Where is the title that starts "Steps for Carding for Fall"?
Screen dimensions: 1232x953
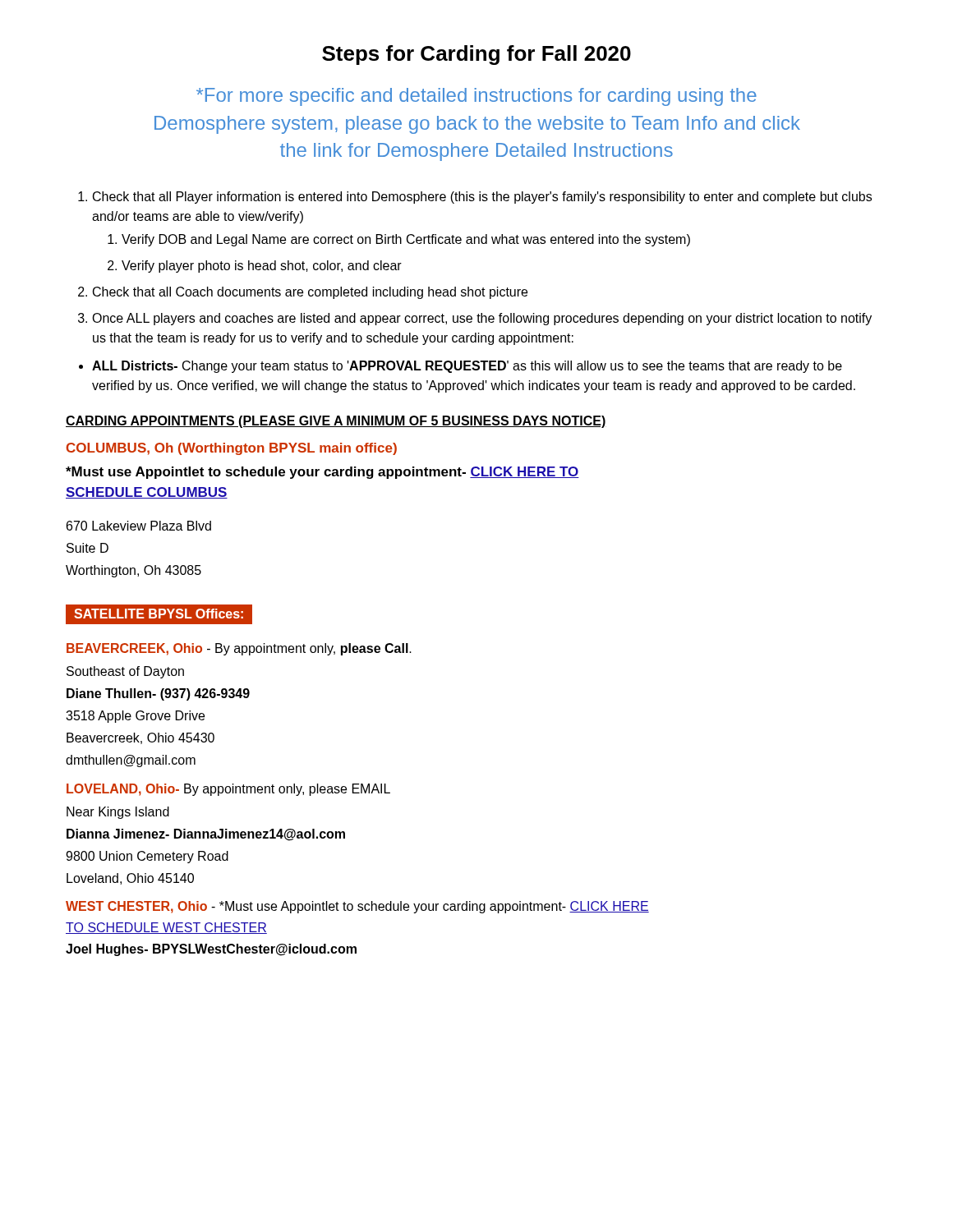[476, 53]
